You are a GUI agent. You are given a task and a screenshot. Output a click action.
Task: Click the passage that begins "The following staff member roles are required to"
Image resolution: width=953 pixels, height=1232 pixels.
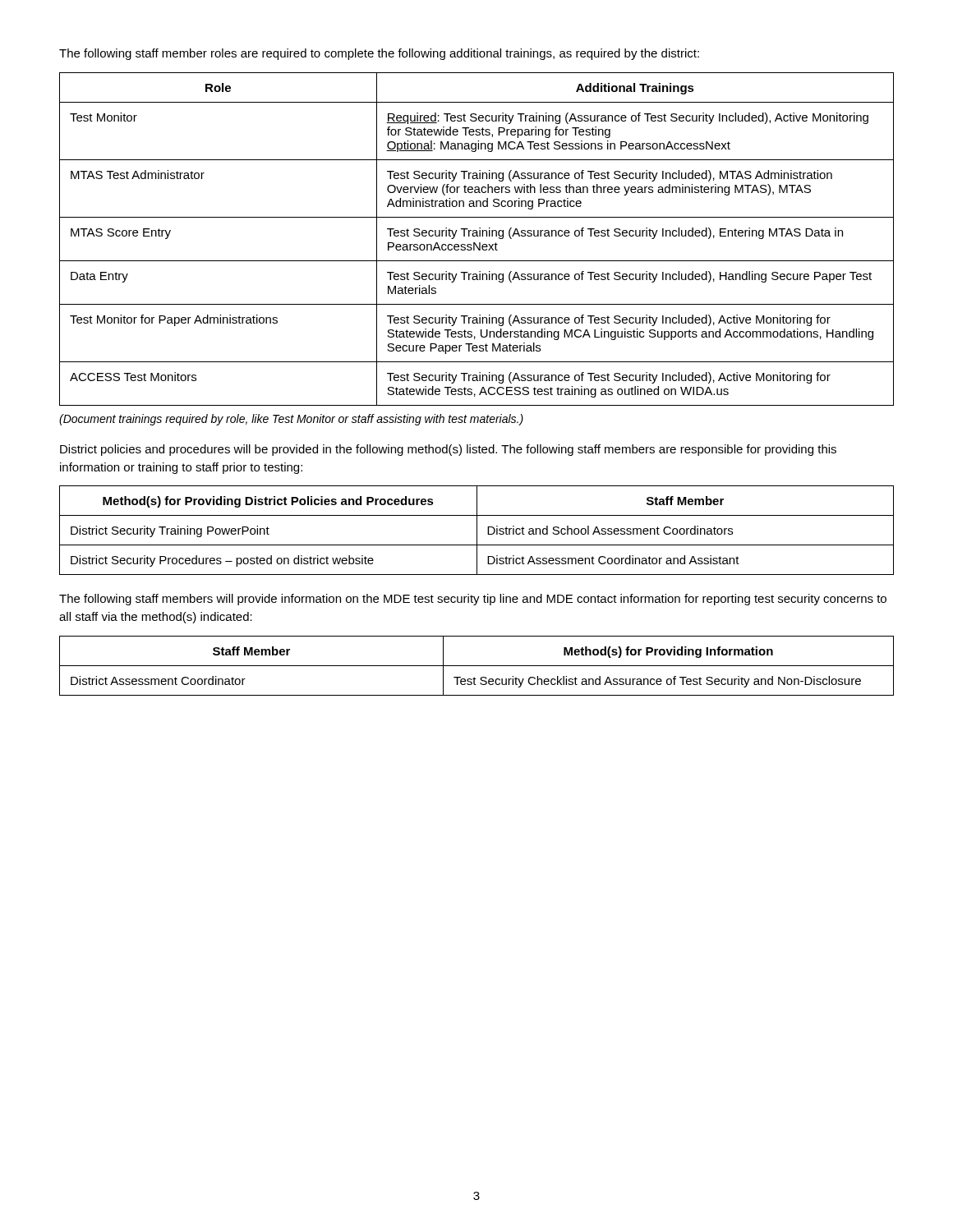380,53
